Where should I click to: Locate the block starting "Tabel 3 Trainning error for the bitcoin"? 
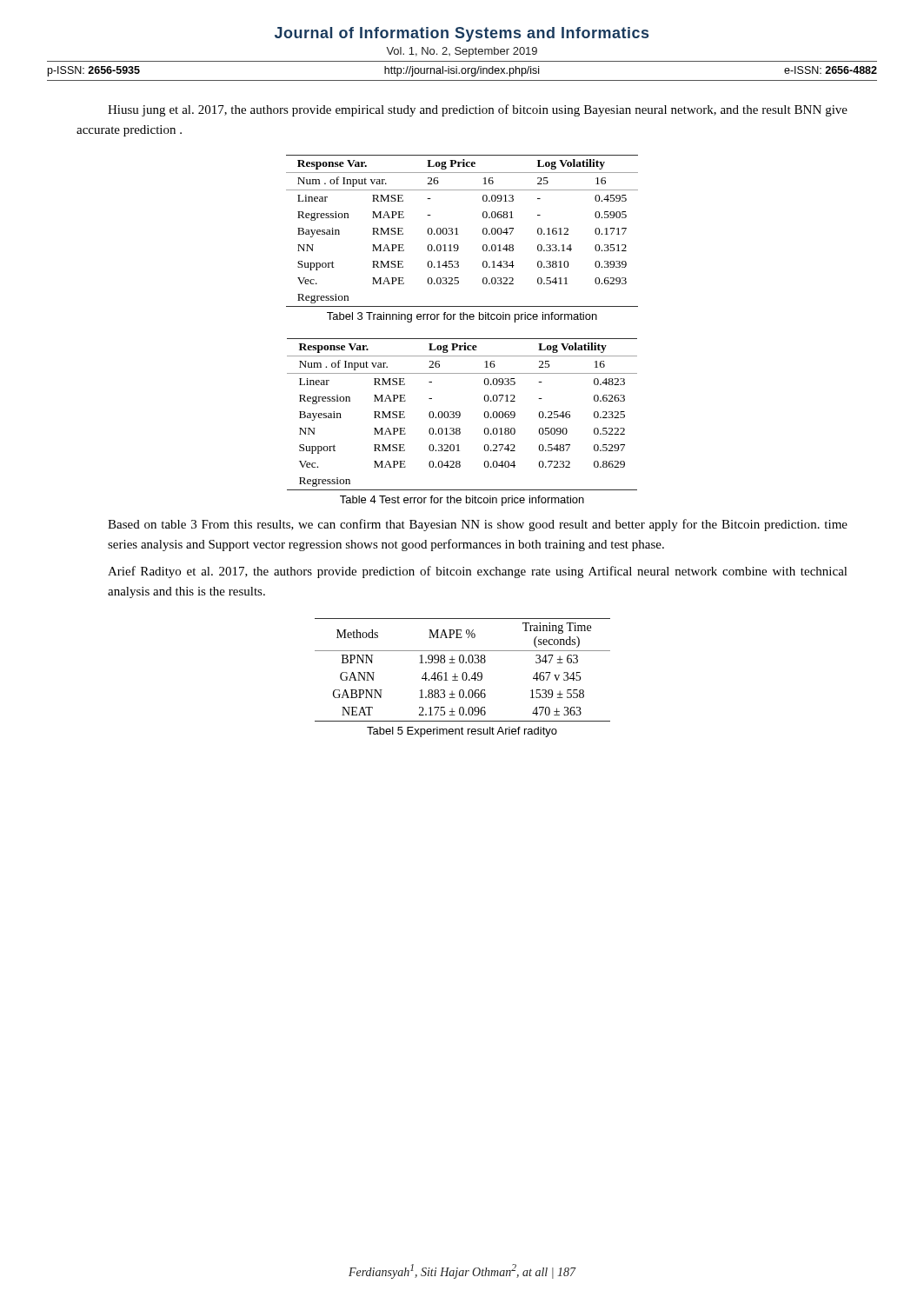tap(462, 316)
